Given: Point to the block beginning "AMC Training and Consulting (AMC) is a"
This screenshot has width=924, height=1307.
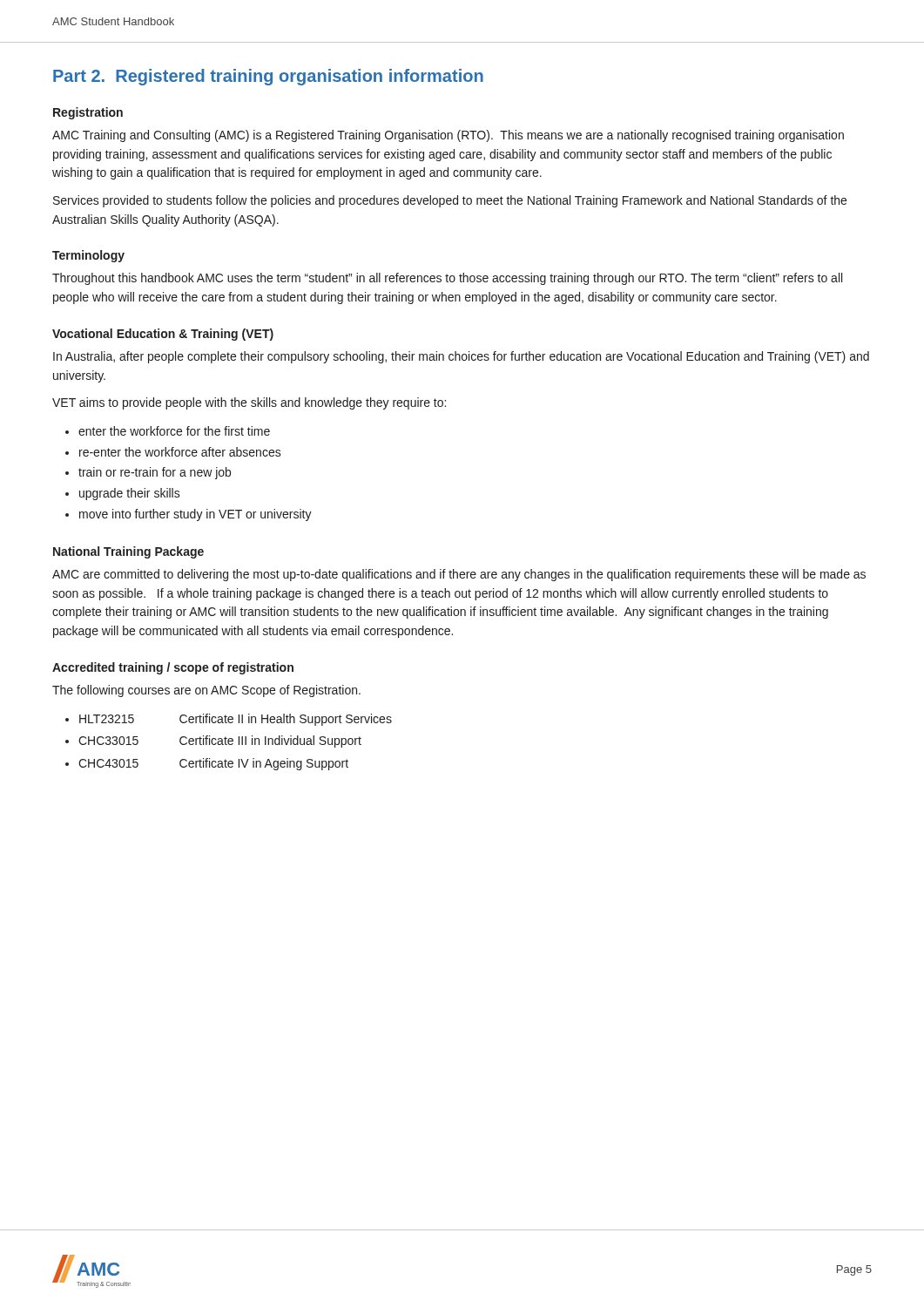Looking at the screenshot, I should tap(448, 154).
